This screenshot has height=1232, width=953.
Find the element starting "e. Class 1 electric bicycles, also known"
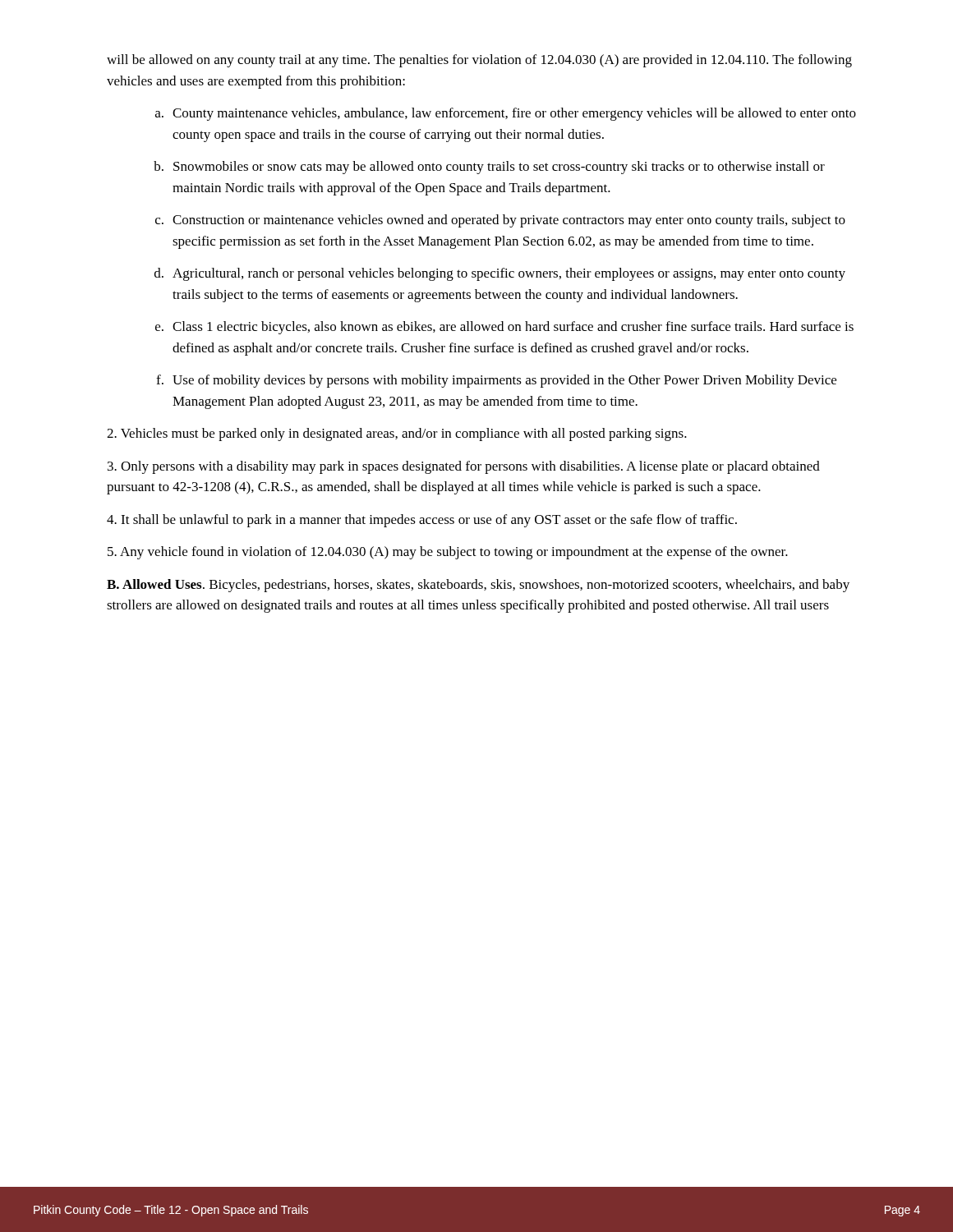(497, 337)
